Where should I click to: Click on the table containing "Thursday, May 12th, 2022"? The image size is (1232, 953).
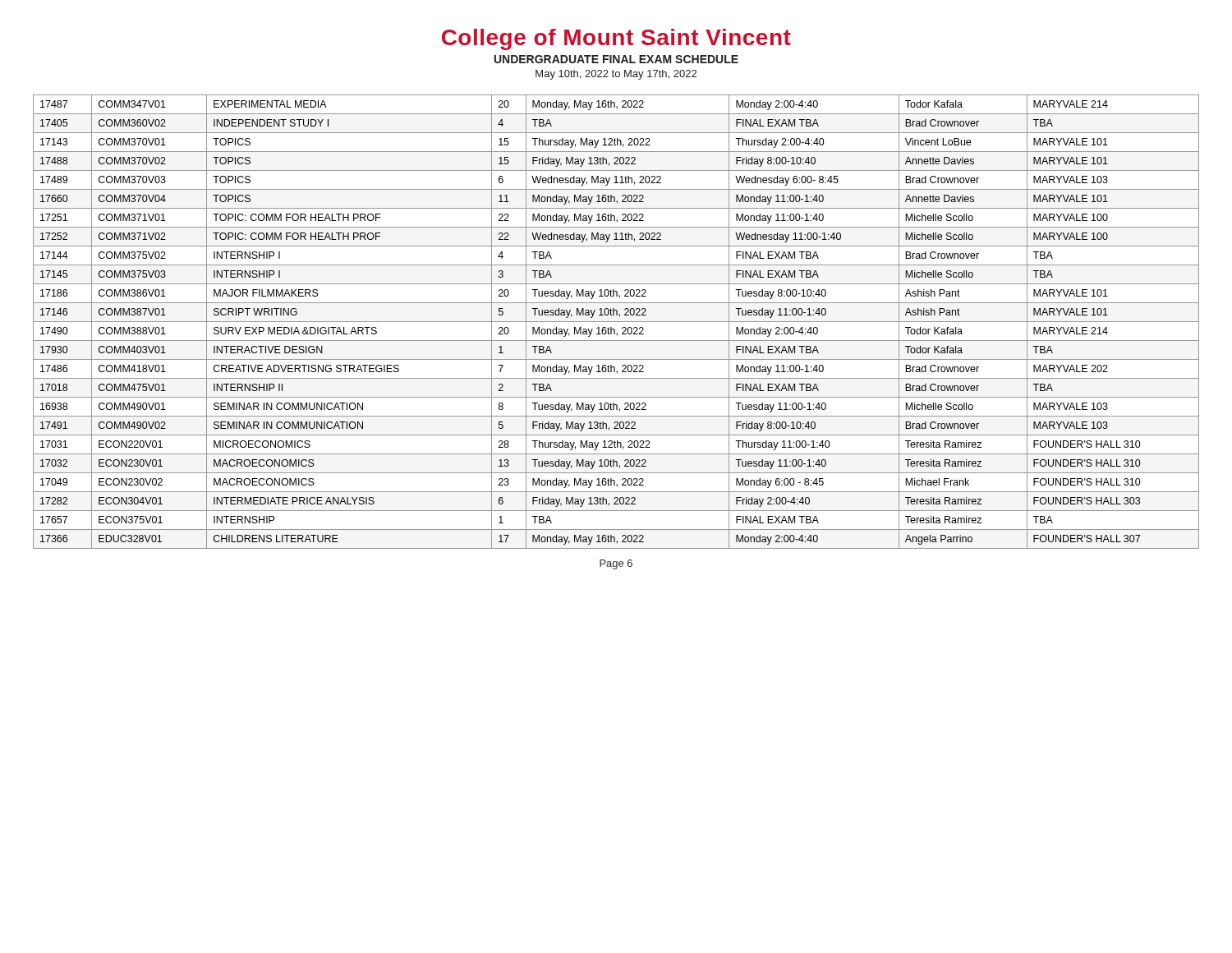click(616, 322)
